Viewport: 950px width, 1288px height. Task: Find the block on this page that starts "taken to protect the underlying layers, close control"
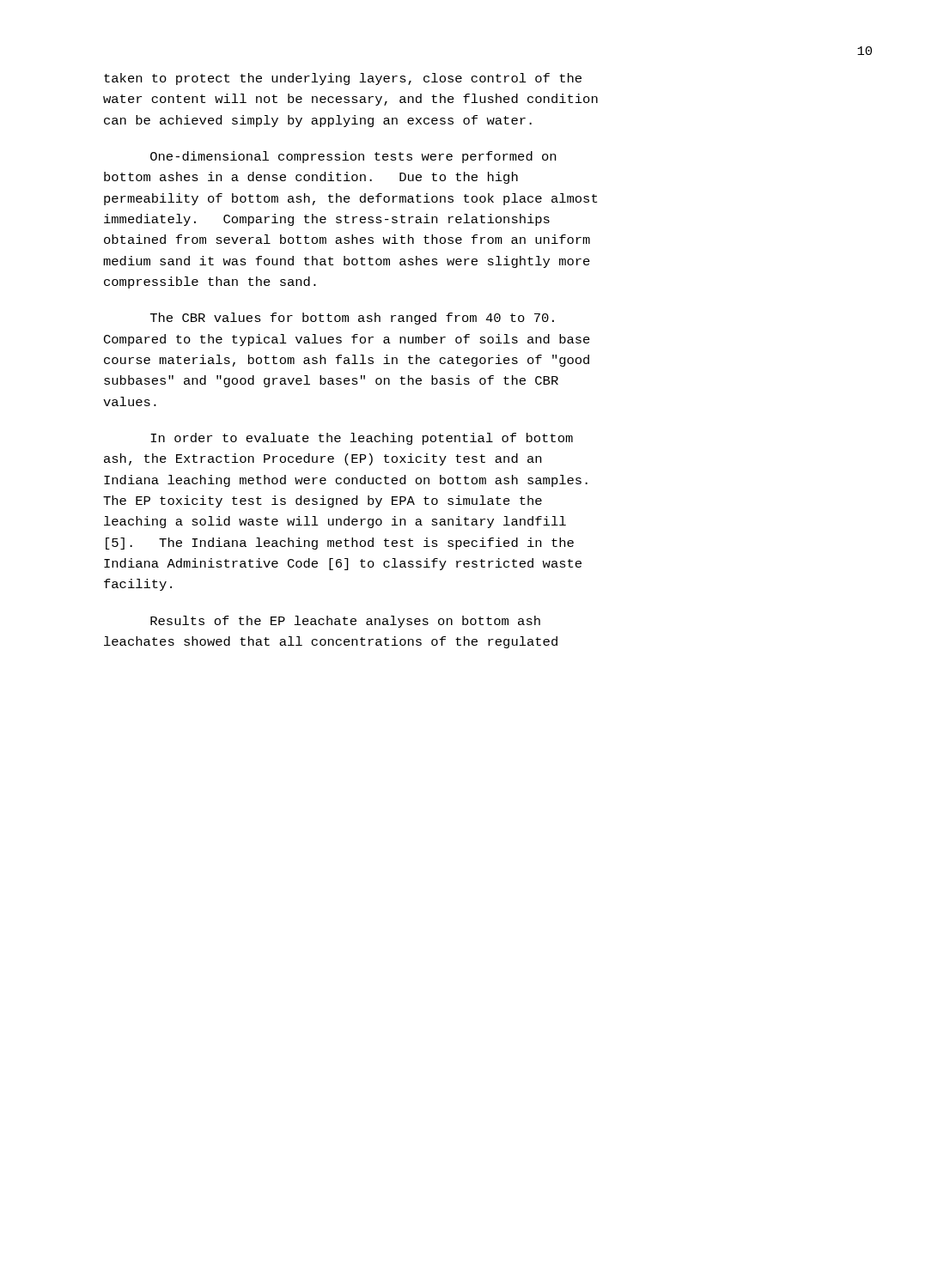[x=351, y=100]
